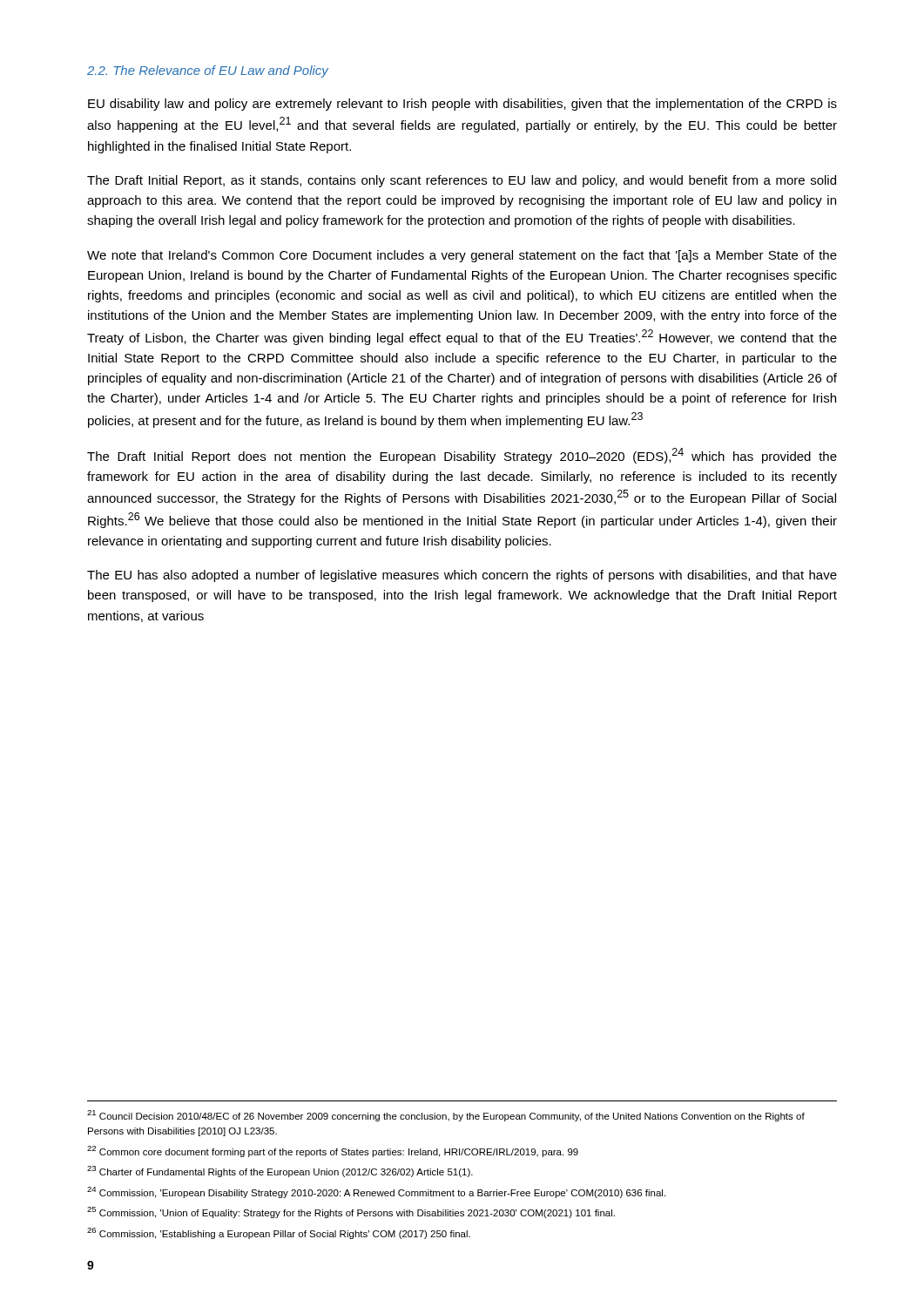
Task: Locate the element starting "26 Commission, 'Establishing a European"
Action: point(279,1232)
